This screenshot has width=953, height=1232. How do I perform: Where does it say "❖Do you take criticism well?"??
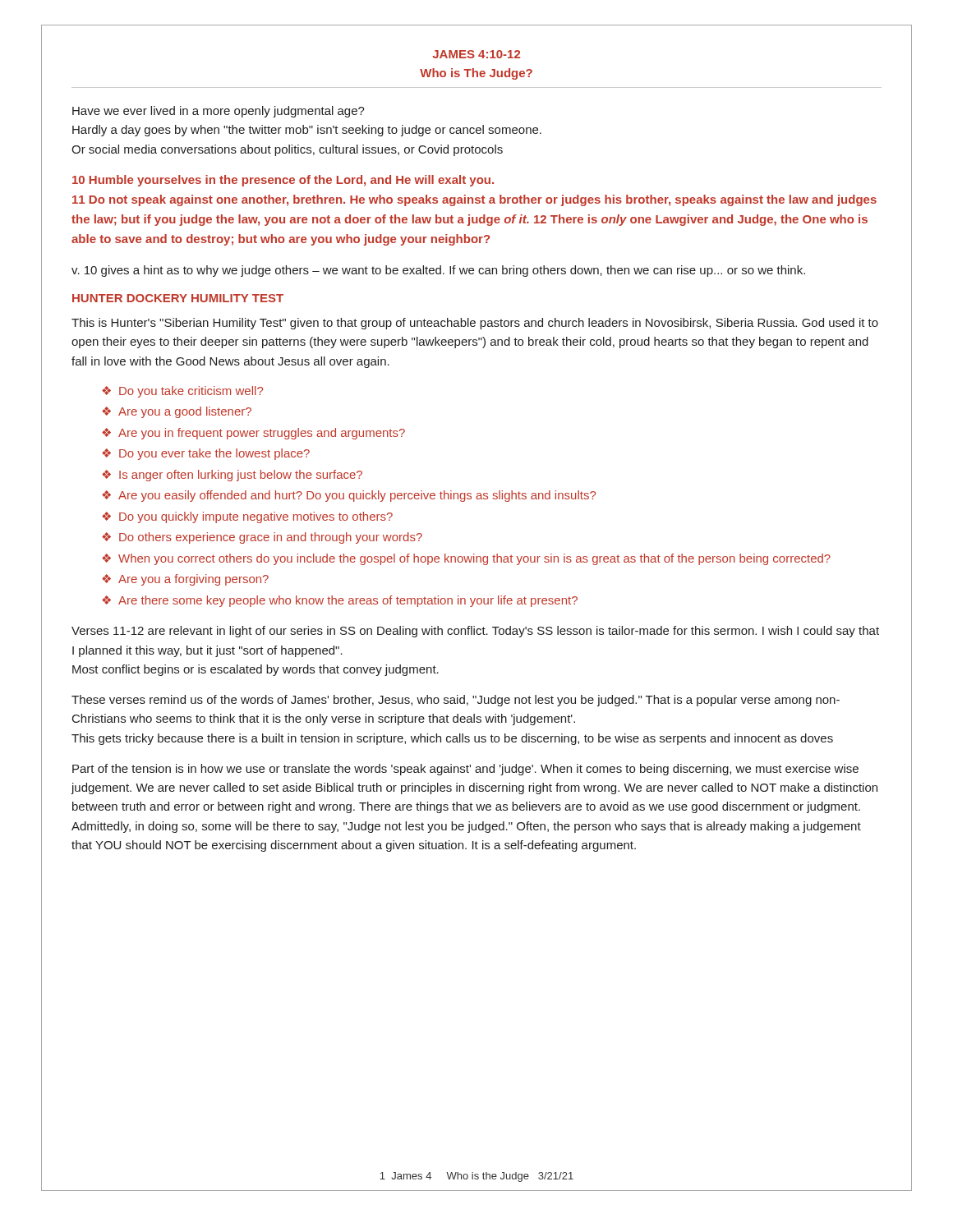[x=182, y=391]
